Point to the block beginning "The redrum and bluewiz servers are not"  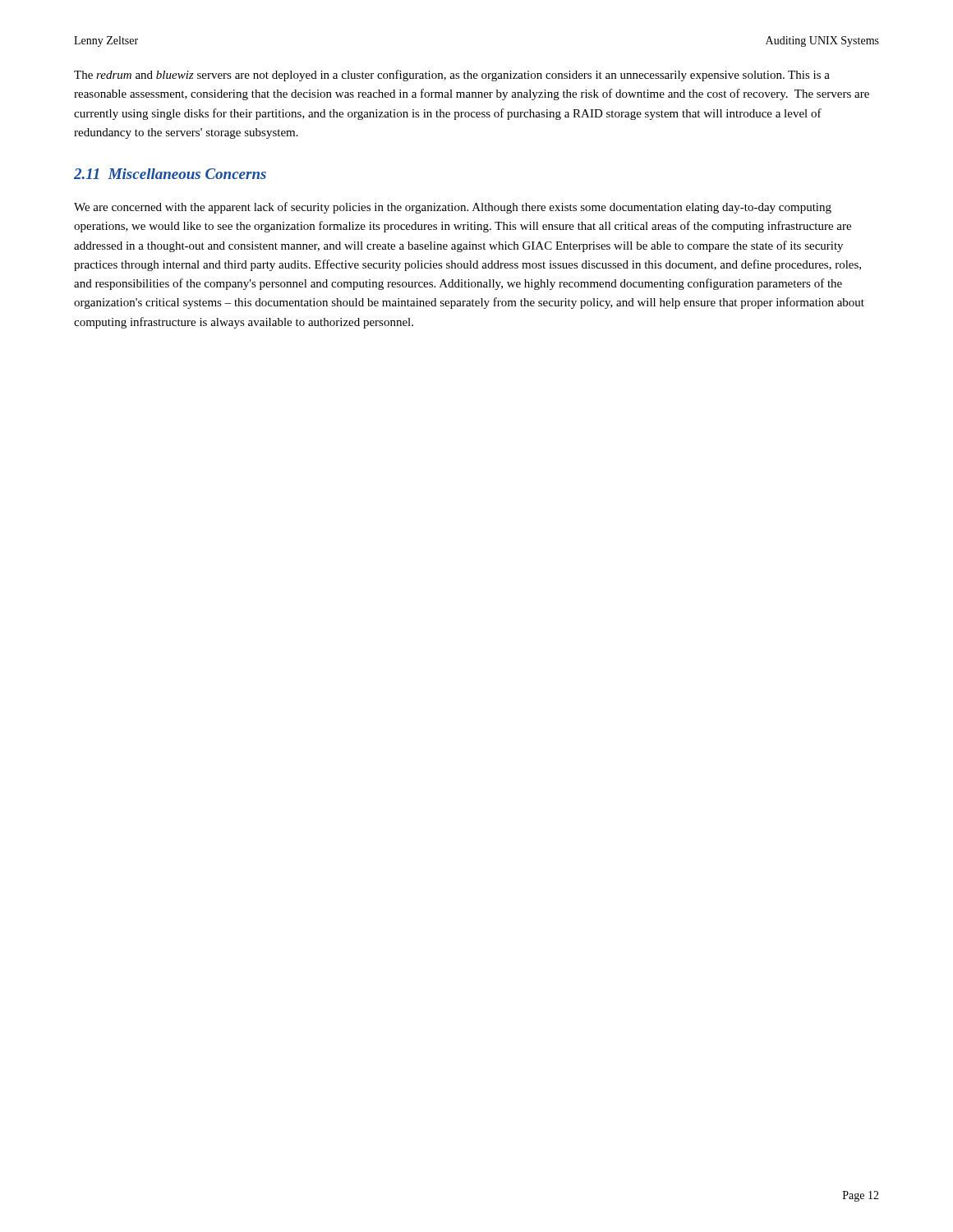[472, 103]
